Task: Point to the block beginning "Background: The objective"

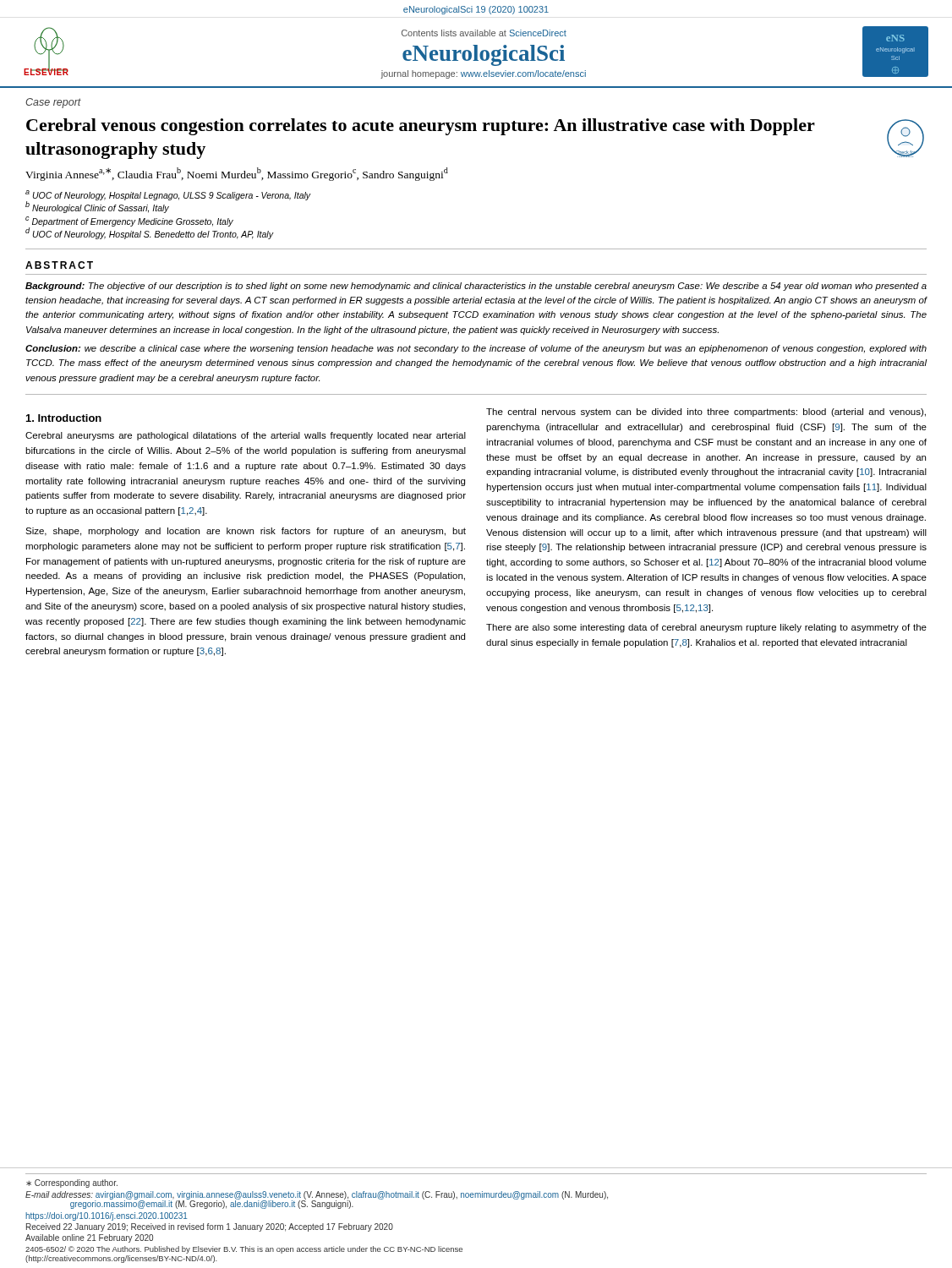Action: pos(476,332)
